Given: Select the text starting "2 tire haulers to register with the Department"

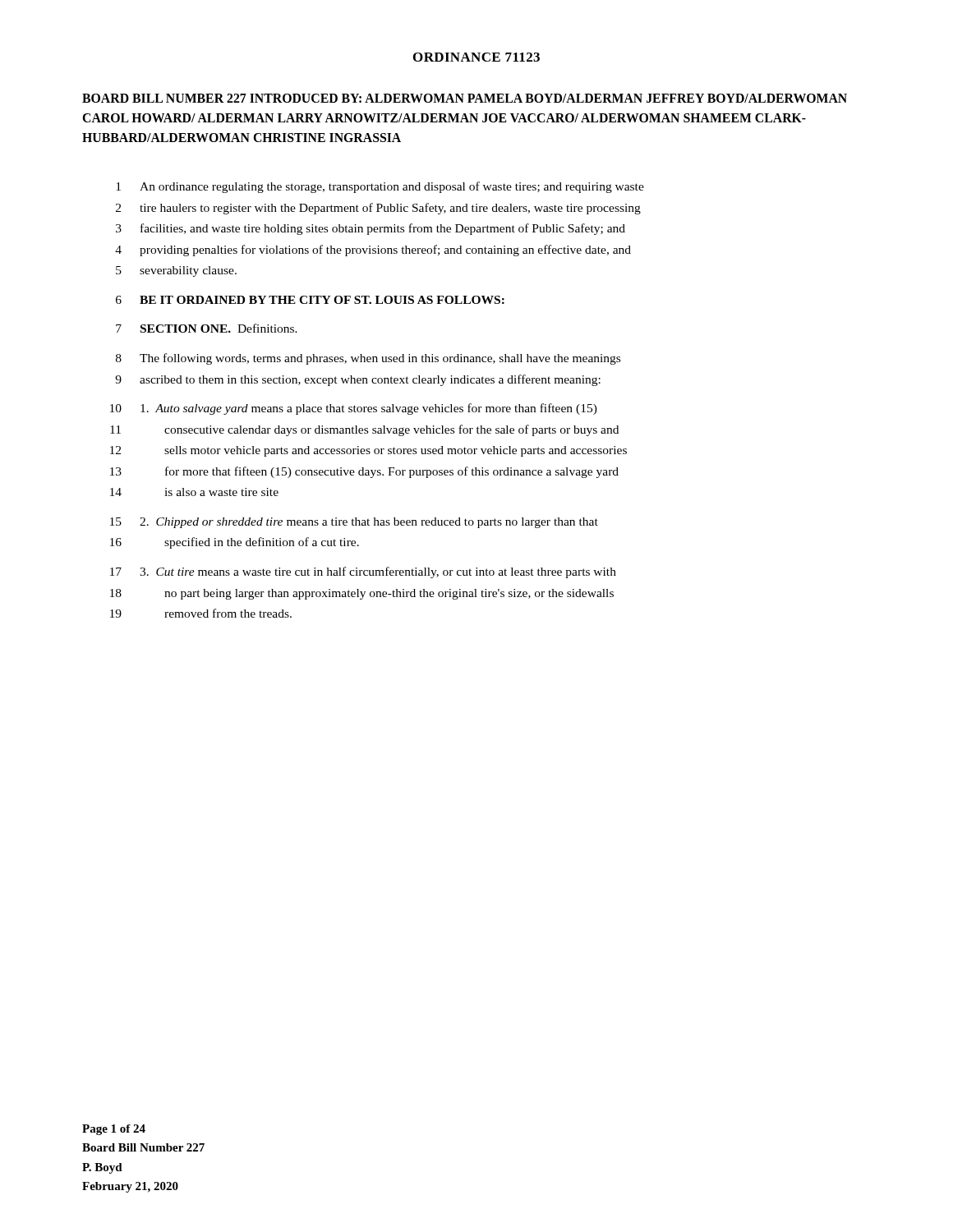Looking at the screenshot, I should click(476, 207).
